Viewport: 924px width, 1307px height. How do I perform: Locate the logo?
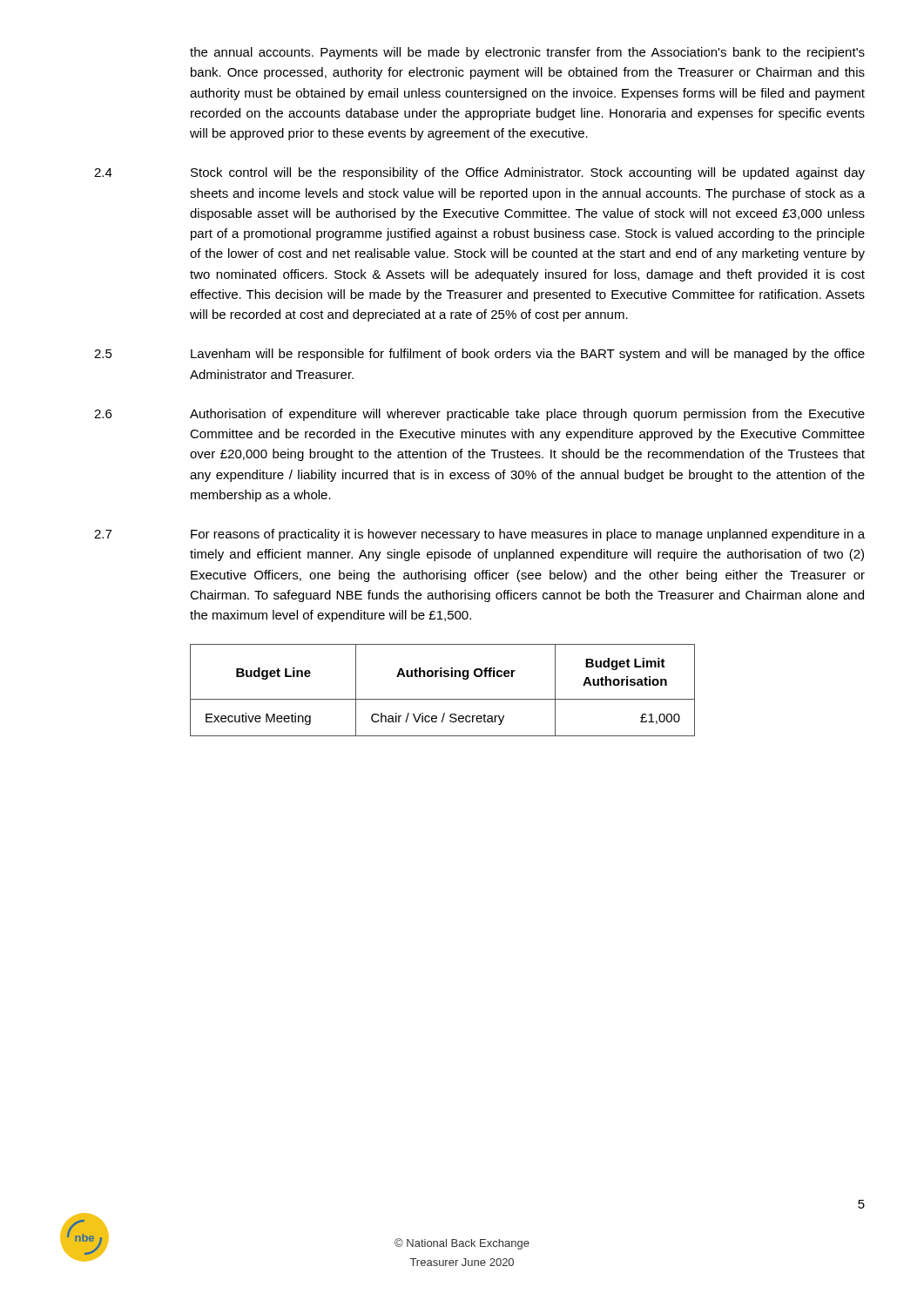coord(84,1239)
